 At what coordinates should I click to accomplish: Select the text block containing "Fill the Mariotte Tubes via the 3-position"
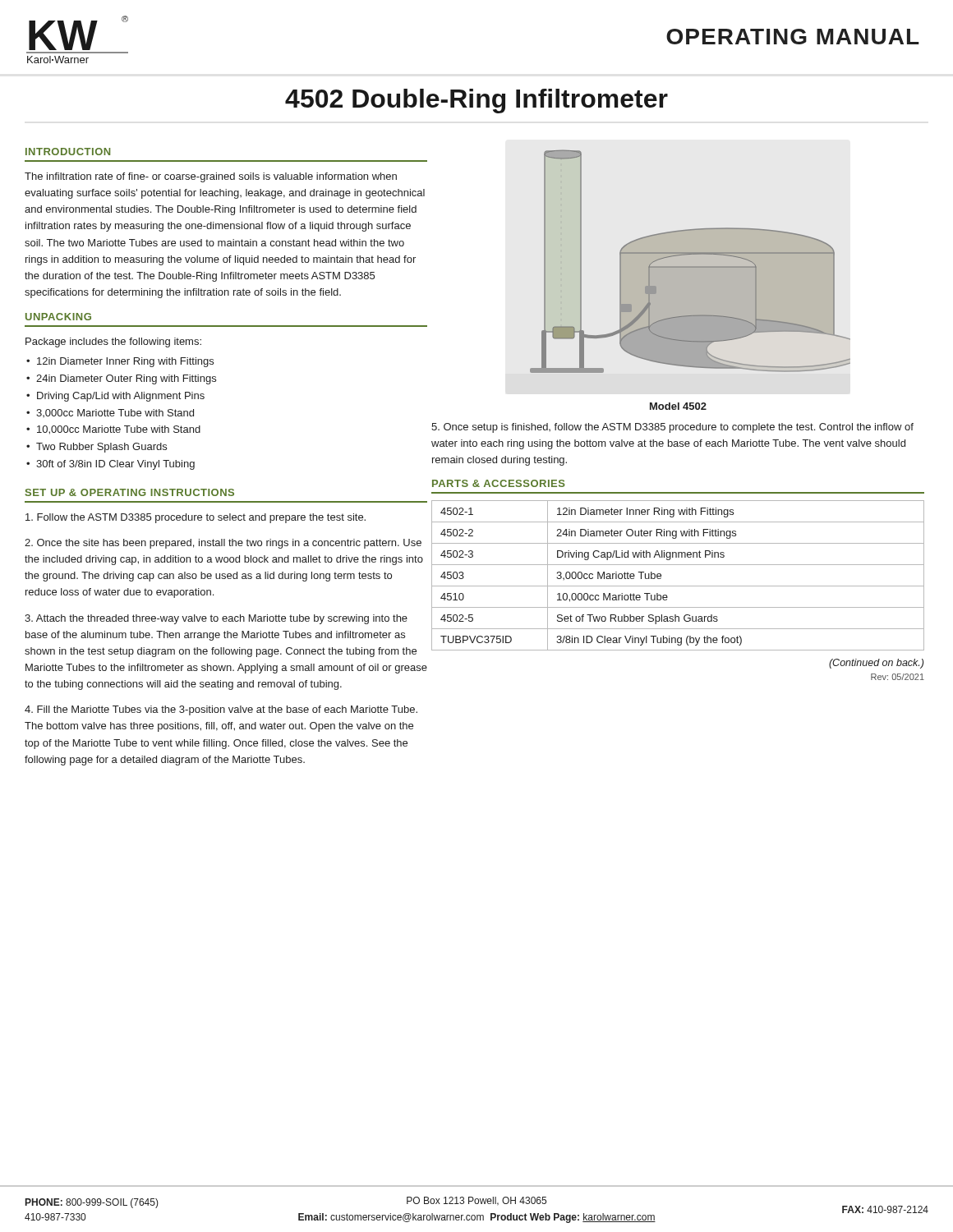pyautogui.click(x=221, y=734)
